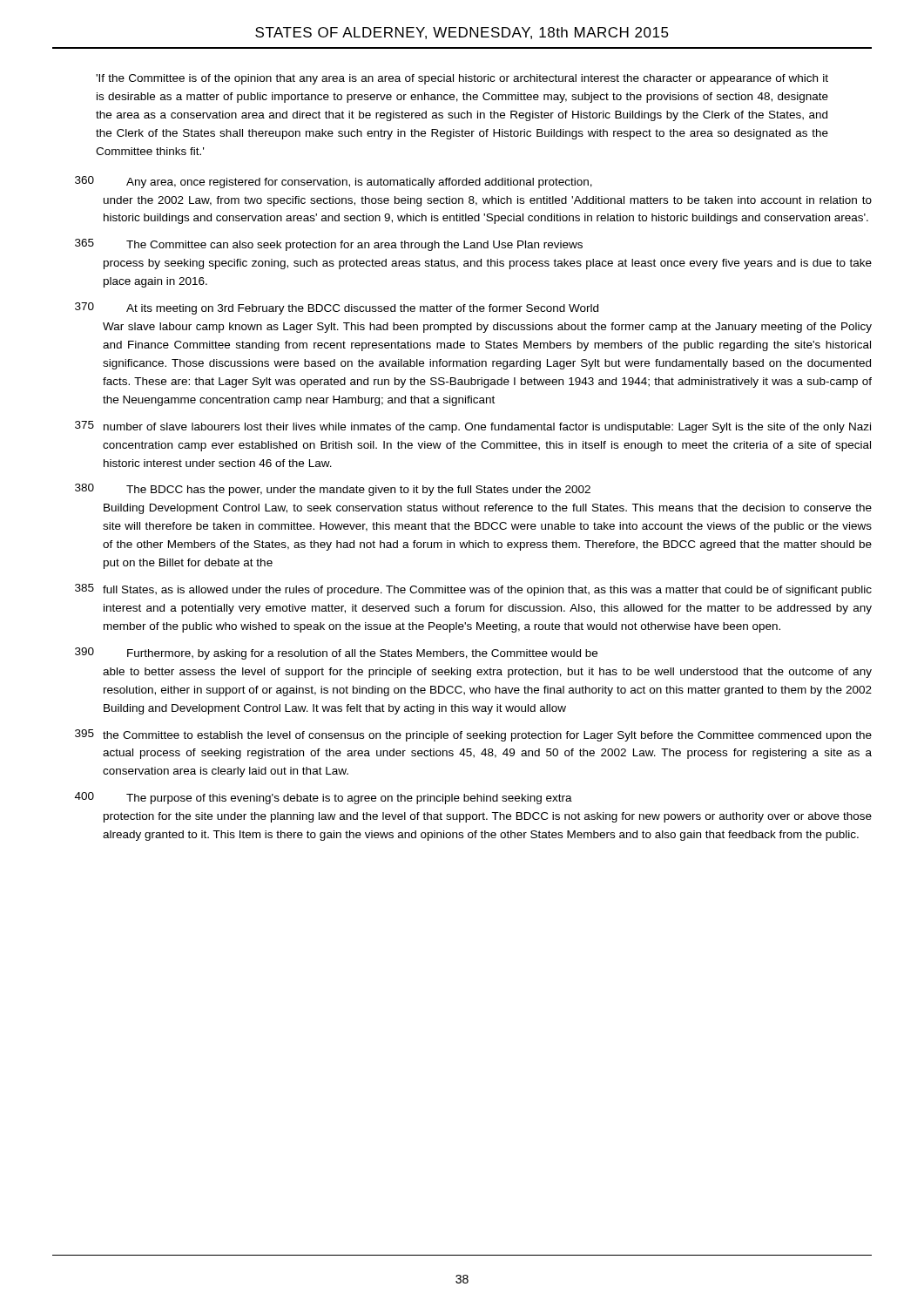Locate the passage starting "385 full States, as is allowed under"

pyautogui.click(x=462, y=609)
